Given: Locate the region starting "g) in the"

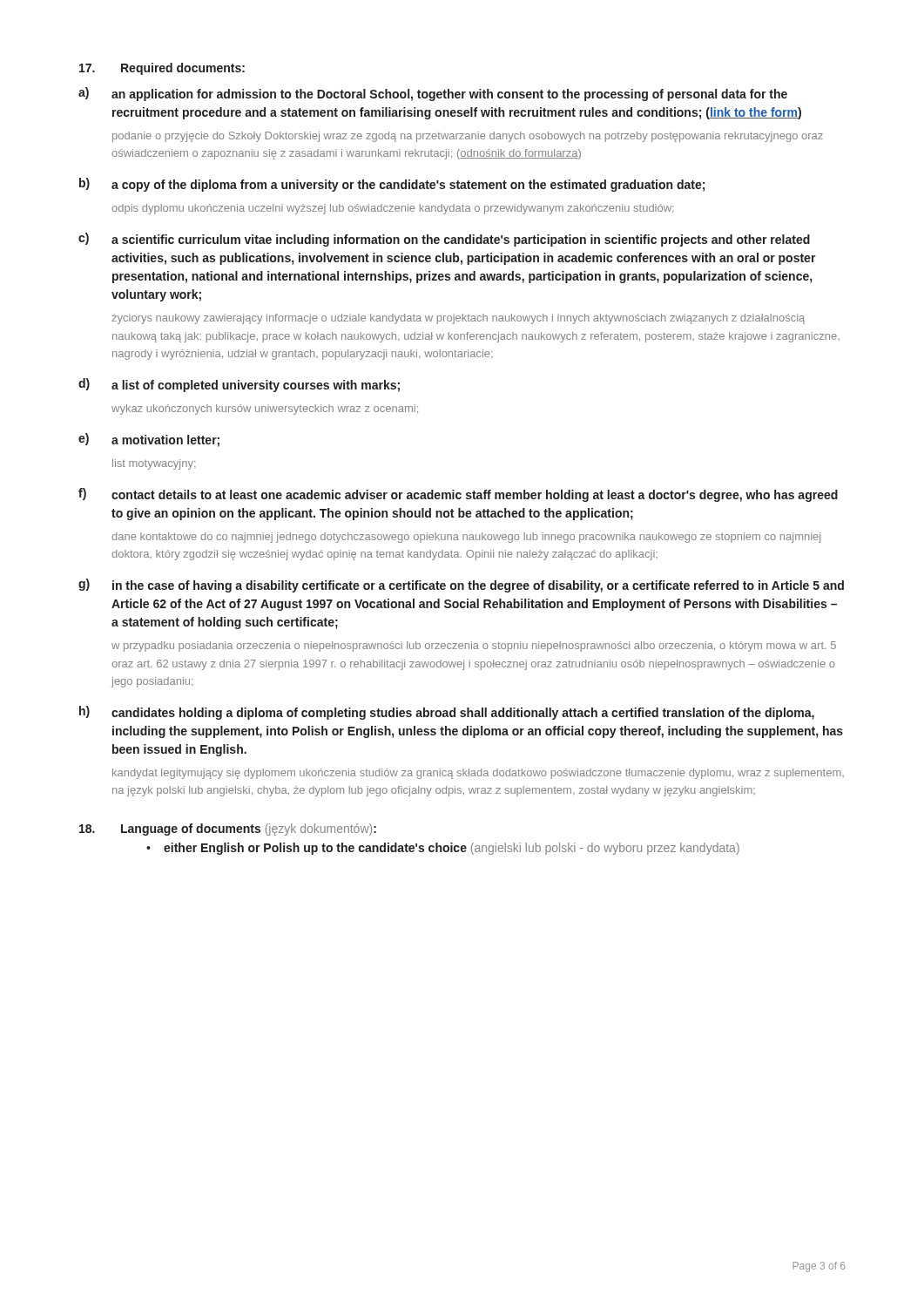Looking at the screenshot, I should click(x=462, y=641).
